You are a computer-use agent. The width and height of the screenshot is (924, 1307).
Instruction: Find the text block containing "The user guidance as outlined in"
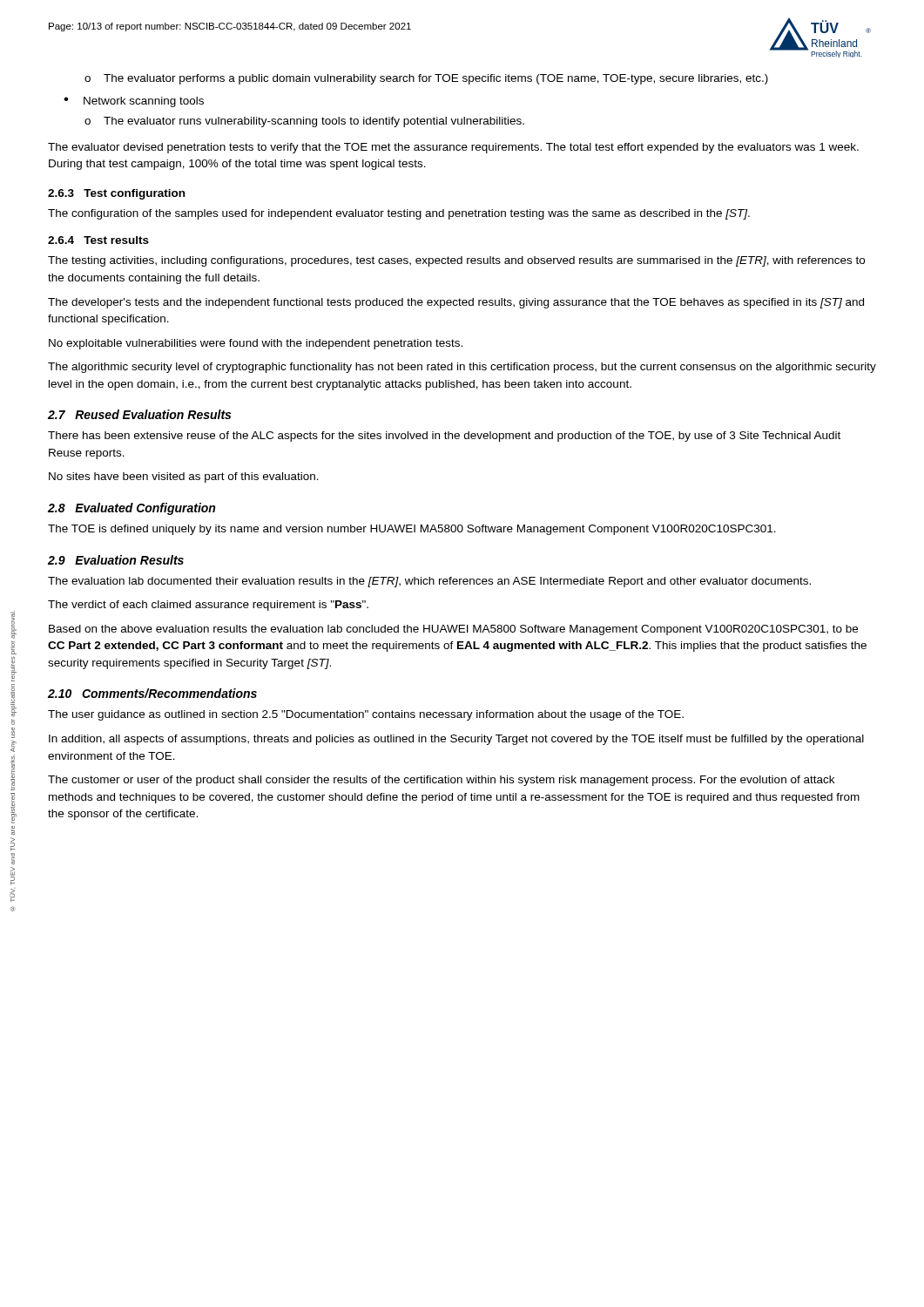pos(366,714)
